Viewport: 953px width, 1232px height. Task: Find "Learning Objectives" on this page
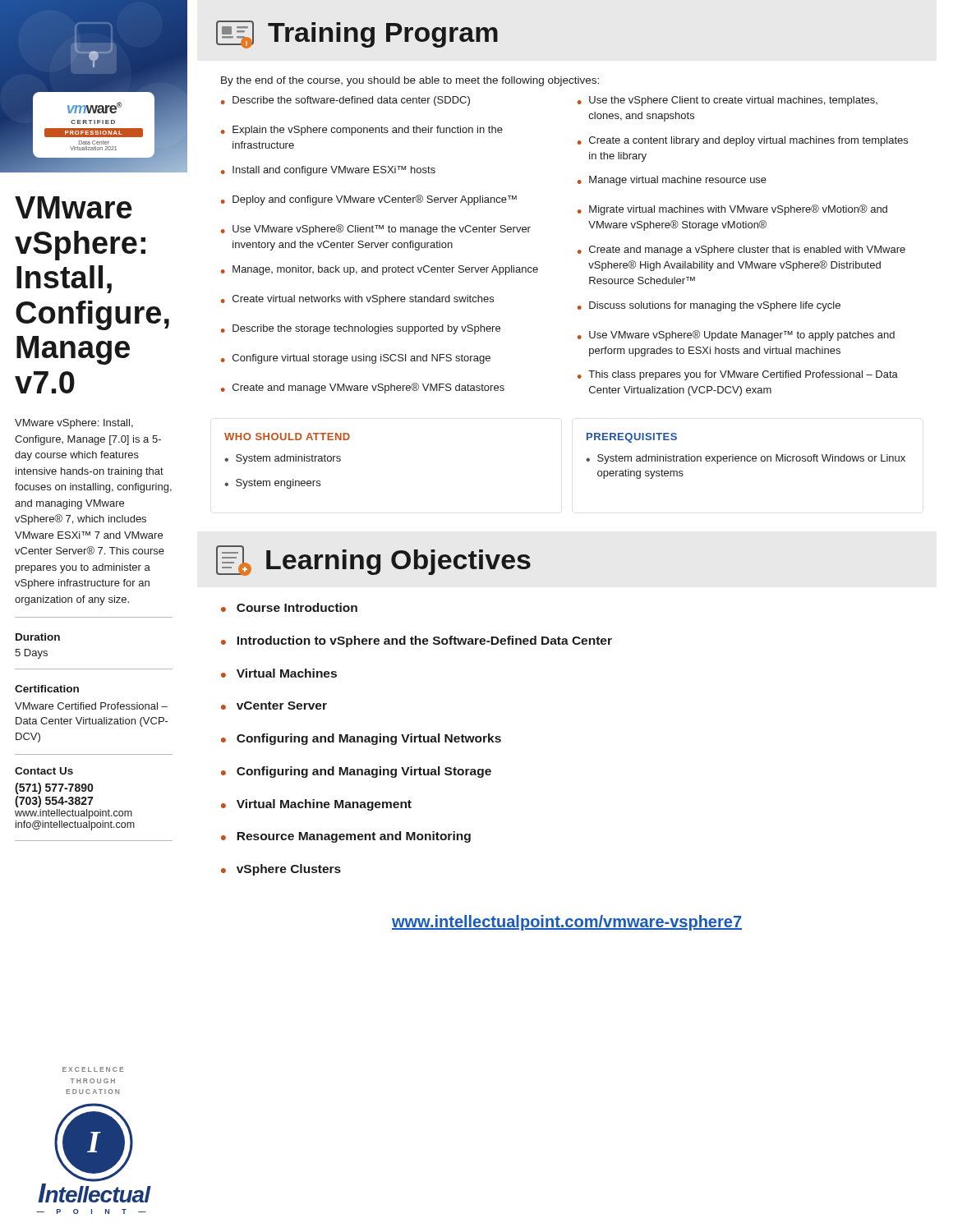(373, 560)
